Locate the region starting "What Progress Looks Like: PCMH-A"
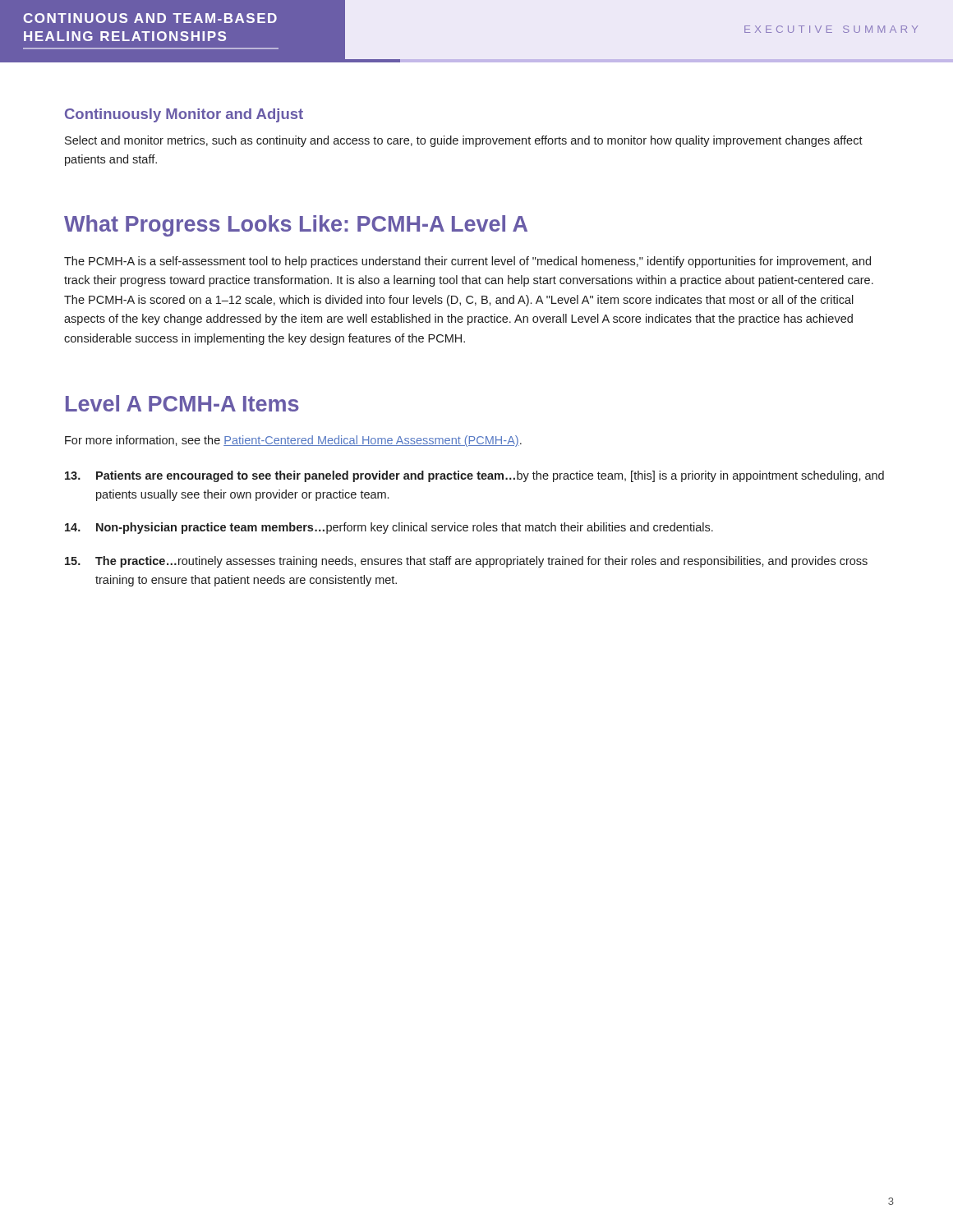The width and height of the screenshot is (953, 1232). [296, 224]
